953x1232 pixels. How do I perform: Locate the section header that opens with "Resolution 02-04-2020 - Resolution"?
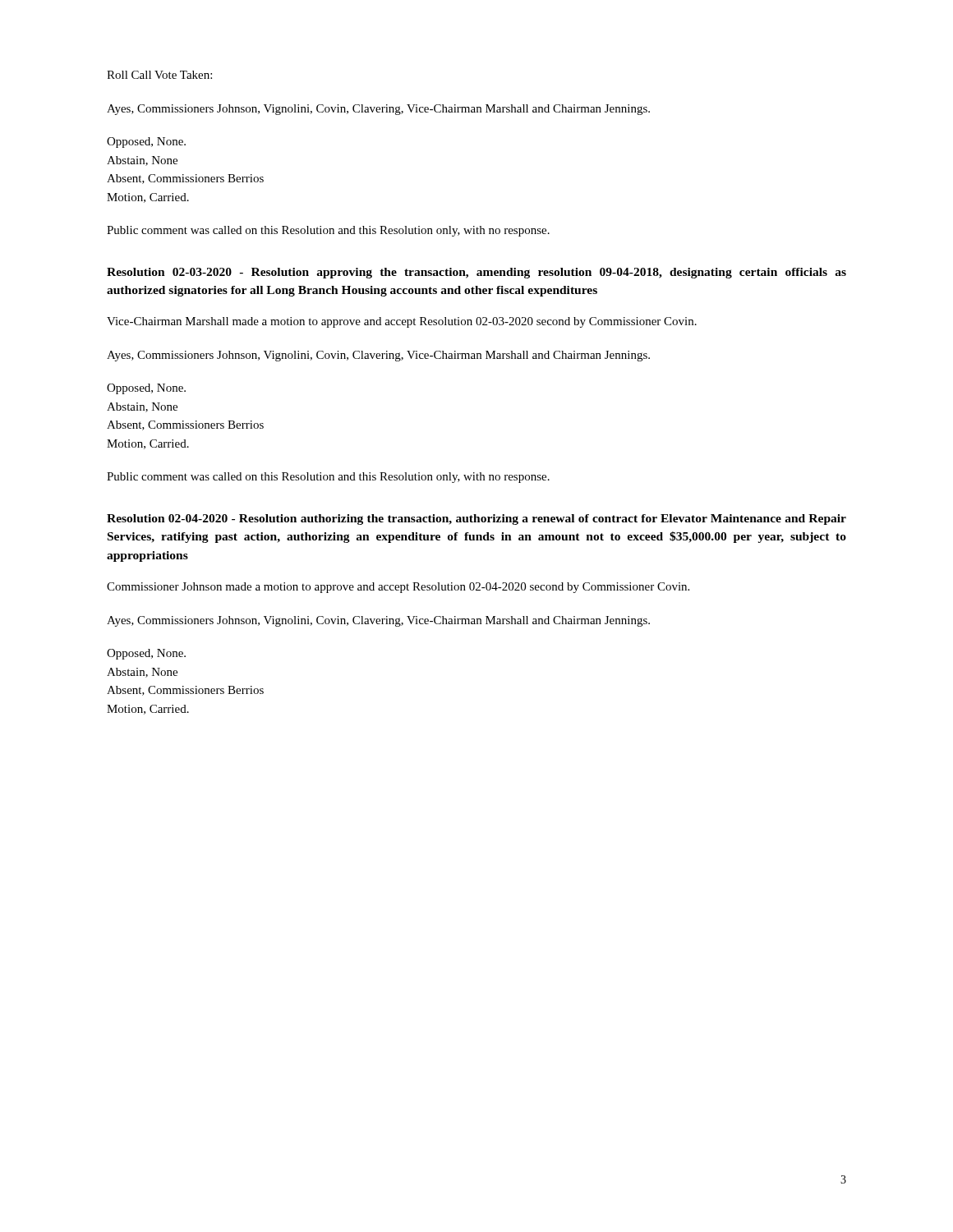pyautogui.click(x=476, y=536)
